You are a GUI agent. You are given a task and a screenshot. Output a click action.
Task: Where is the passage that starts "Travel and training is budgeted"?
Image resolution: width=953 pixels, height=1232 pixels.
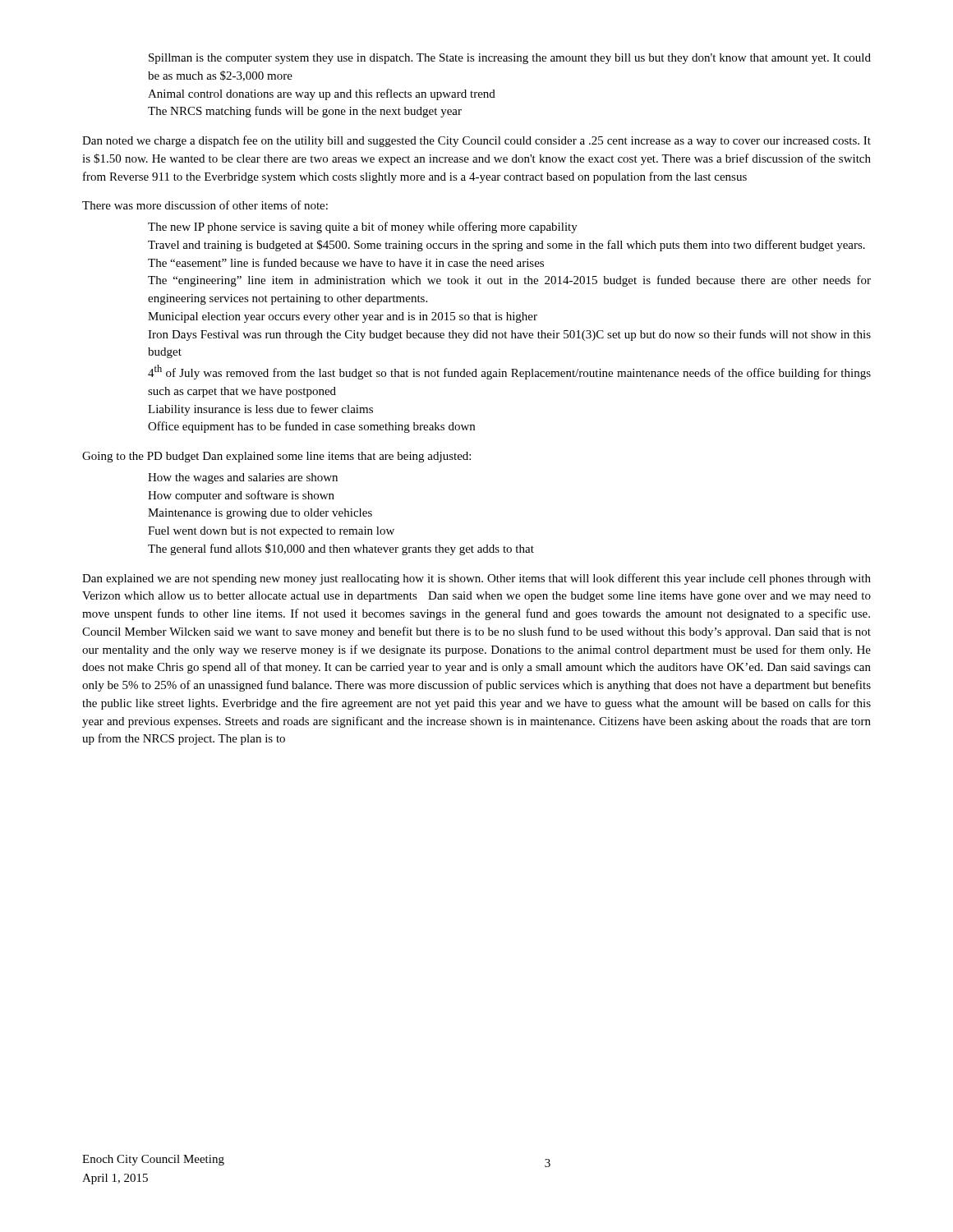pos(507,245)
